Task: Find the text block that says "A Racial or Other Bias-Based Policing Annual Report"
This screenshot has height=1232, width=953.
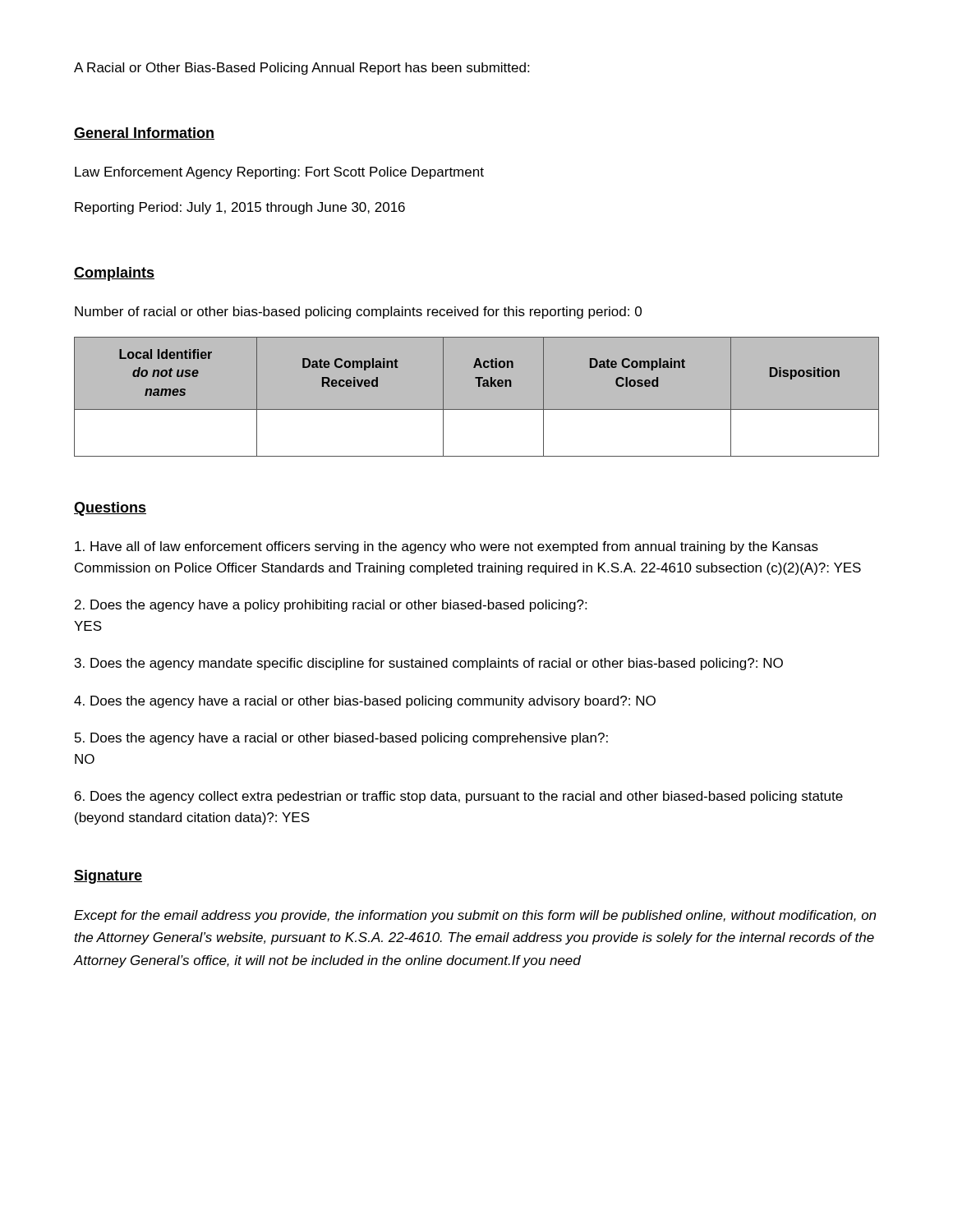Action: [x=302, y=68]
